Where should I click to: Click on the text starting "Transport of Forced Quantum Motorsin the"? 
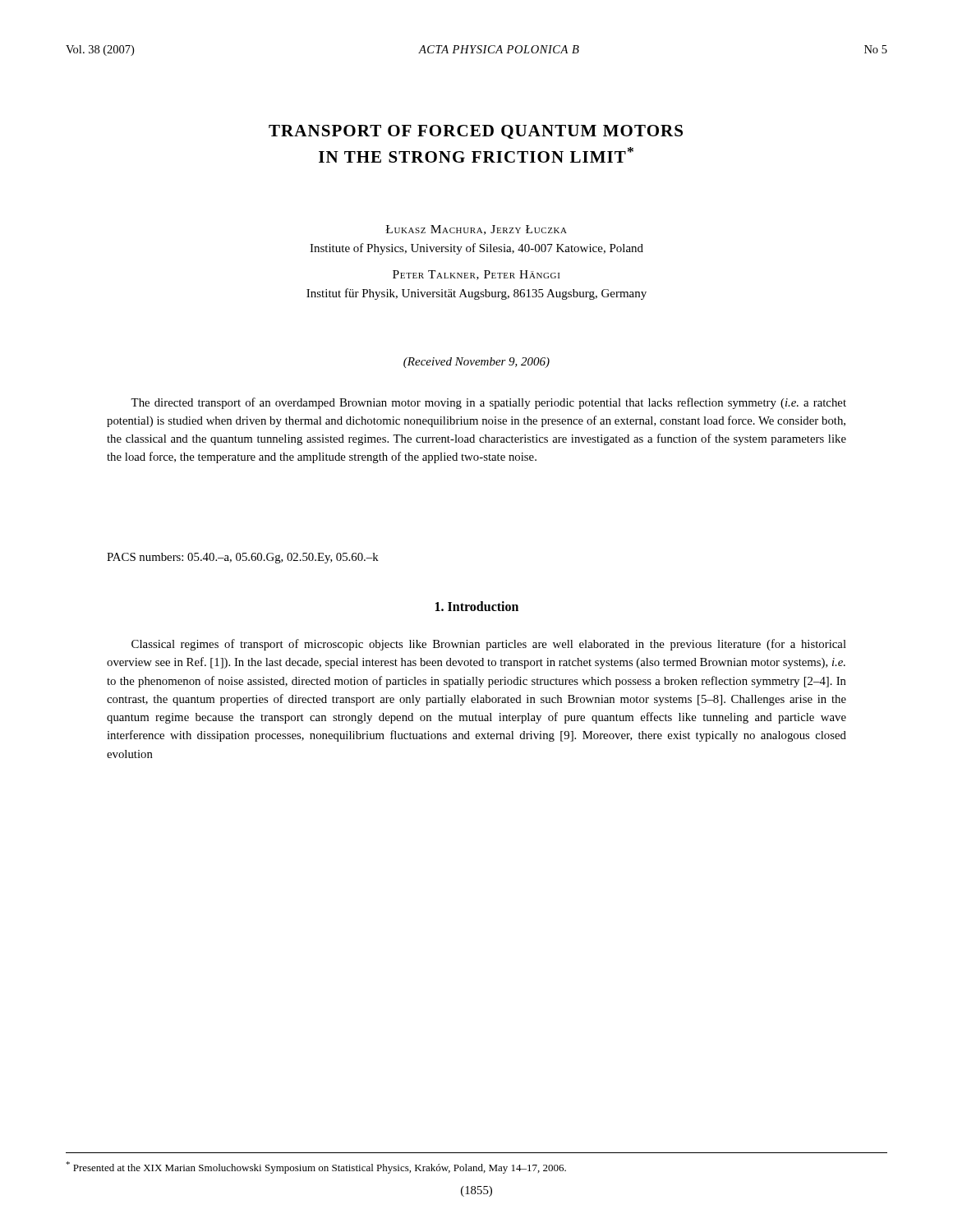pyautogui.click(x=476, y=144)
